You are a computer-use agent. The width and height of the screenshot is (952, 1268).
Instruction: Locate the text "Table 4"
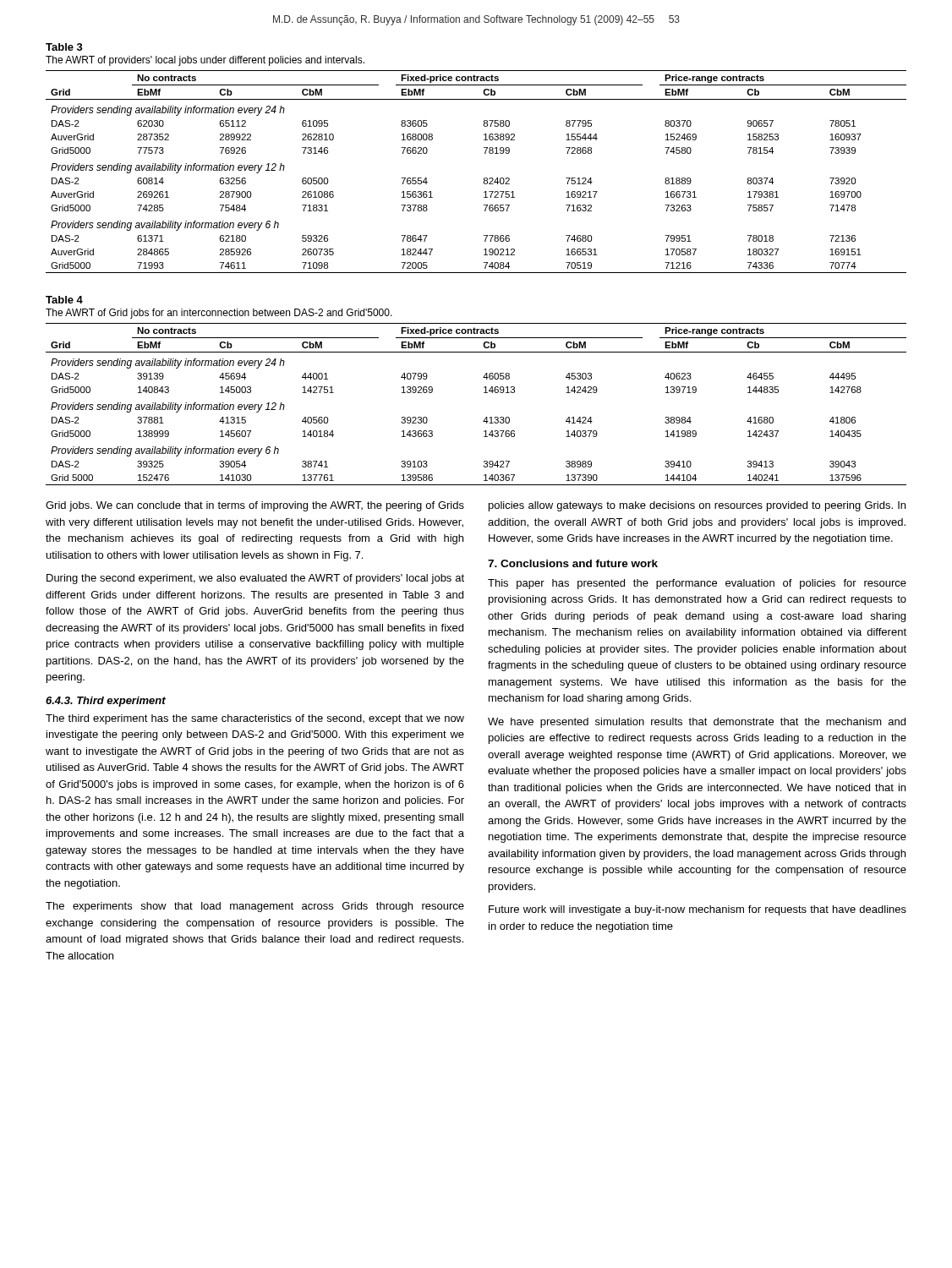[64, 300]
